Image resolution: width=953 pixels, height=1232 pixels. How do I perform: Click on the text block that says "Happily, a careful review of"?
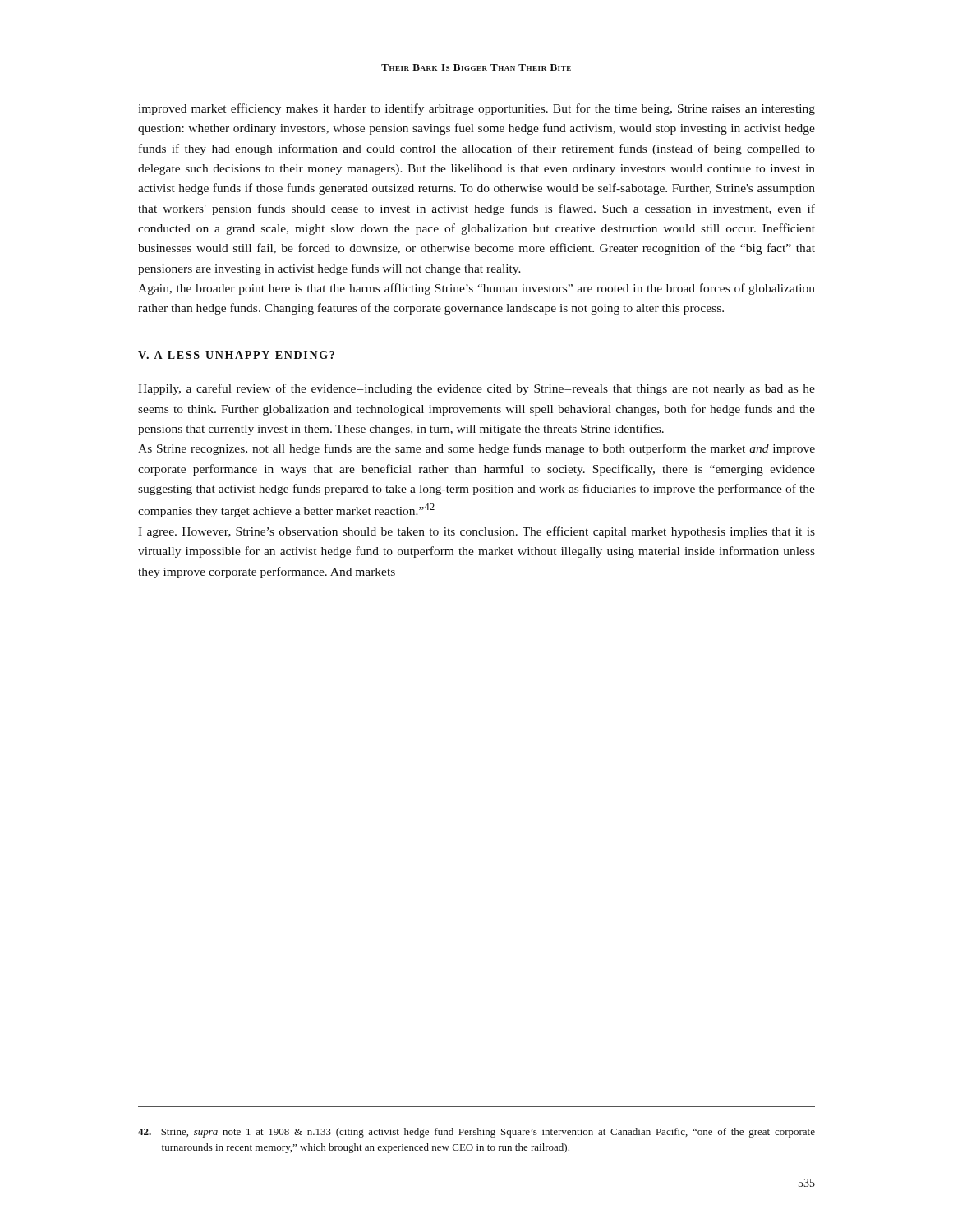pyautogui.click(x=476, y=409)
